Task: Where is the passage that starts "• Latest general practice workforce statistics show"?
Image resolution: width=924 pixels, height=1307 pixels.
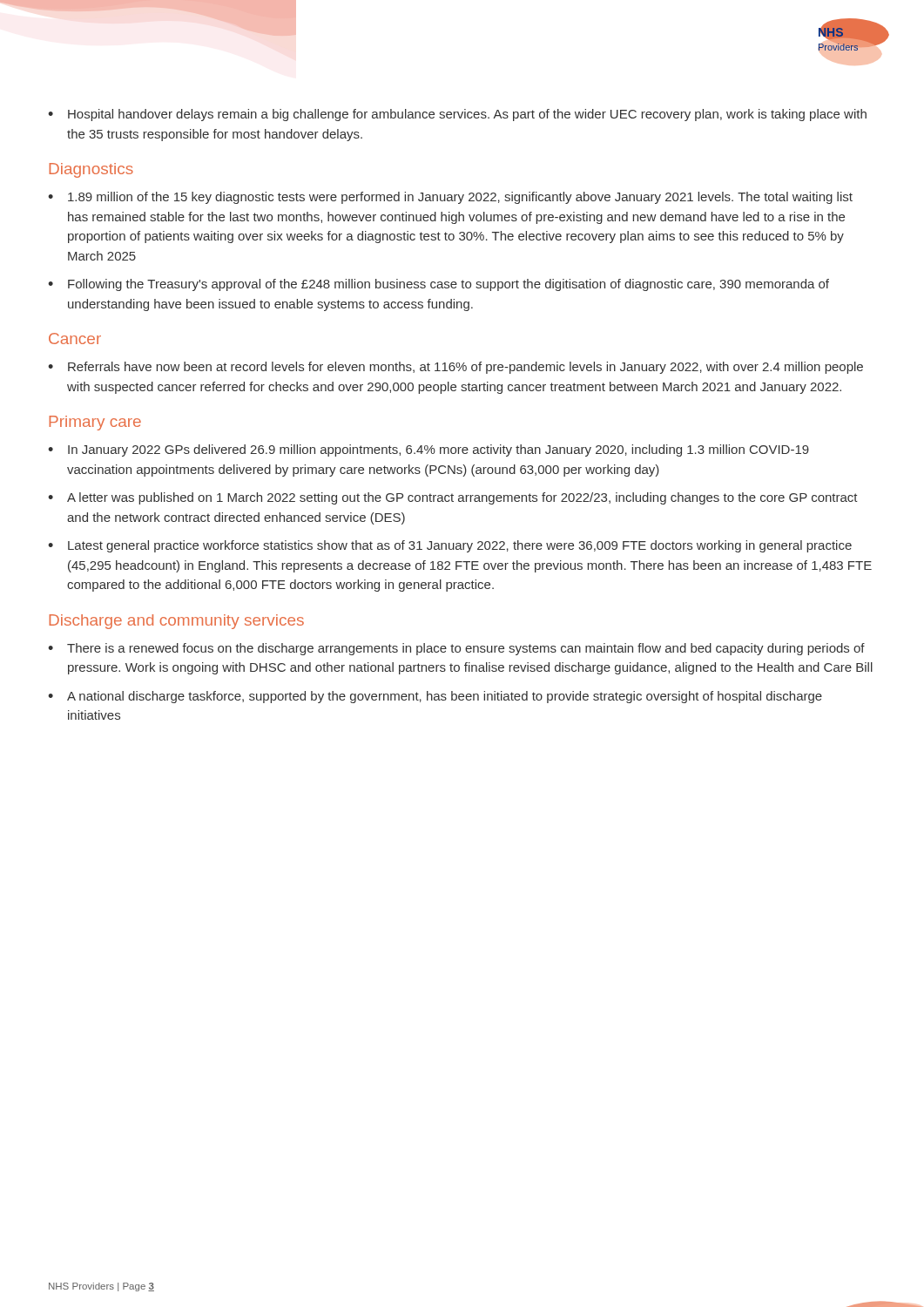Action: [462, 565]
